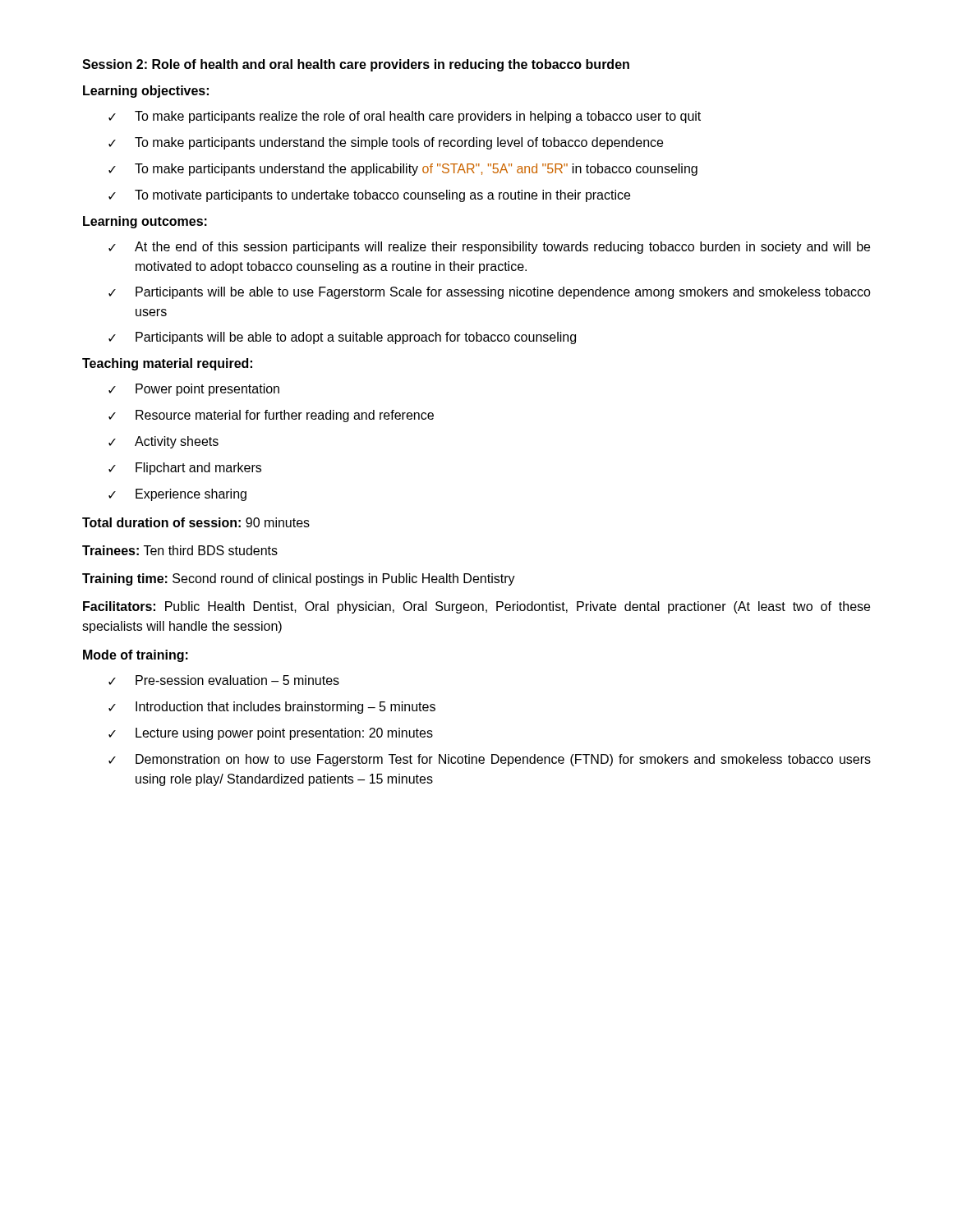Click on the text block starting "Total duration of session:"

tap(196, 523)
